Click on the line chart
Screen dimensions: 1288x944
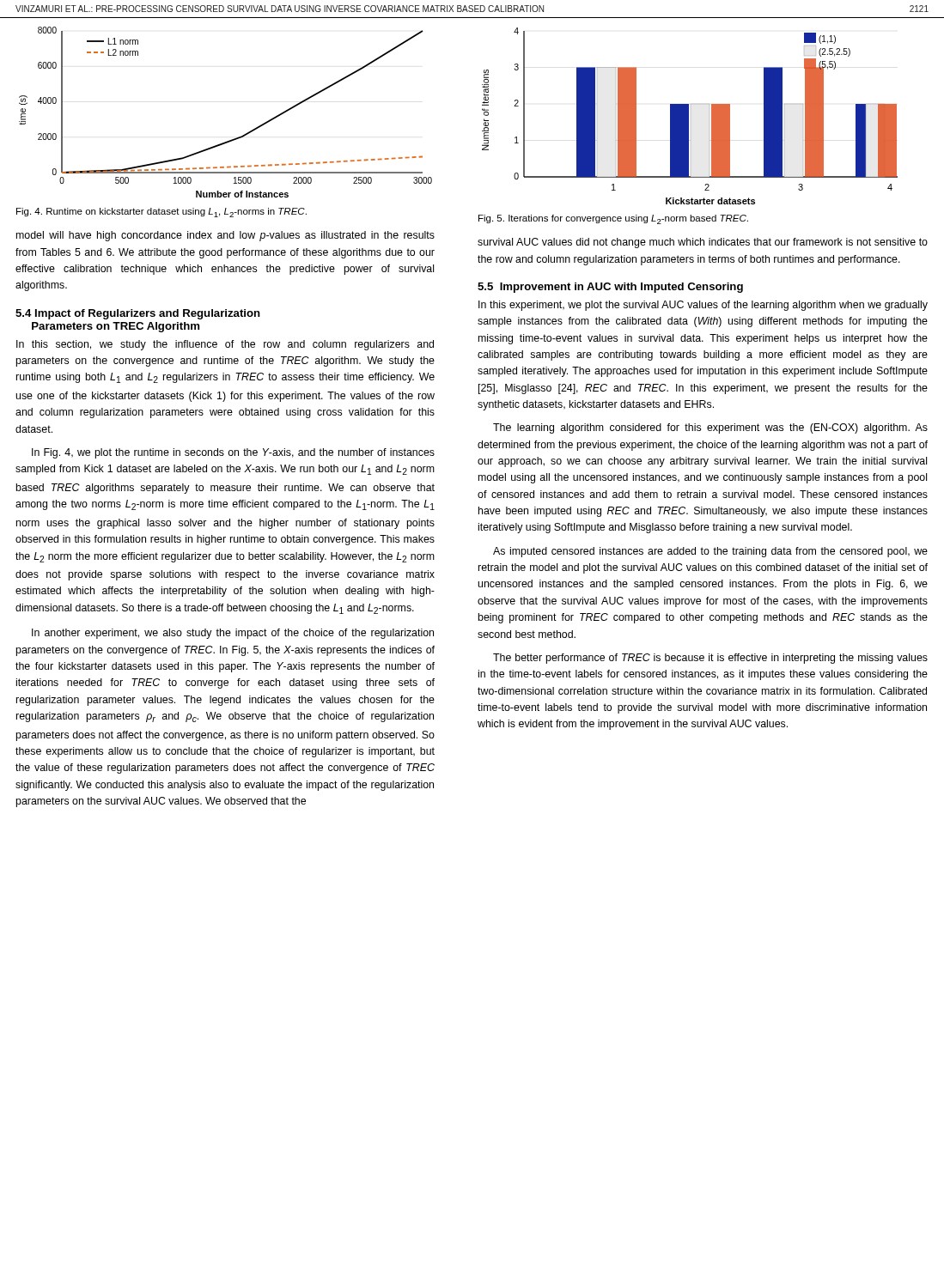coord(225,114)
